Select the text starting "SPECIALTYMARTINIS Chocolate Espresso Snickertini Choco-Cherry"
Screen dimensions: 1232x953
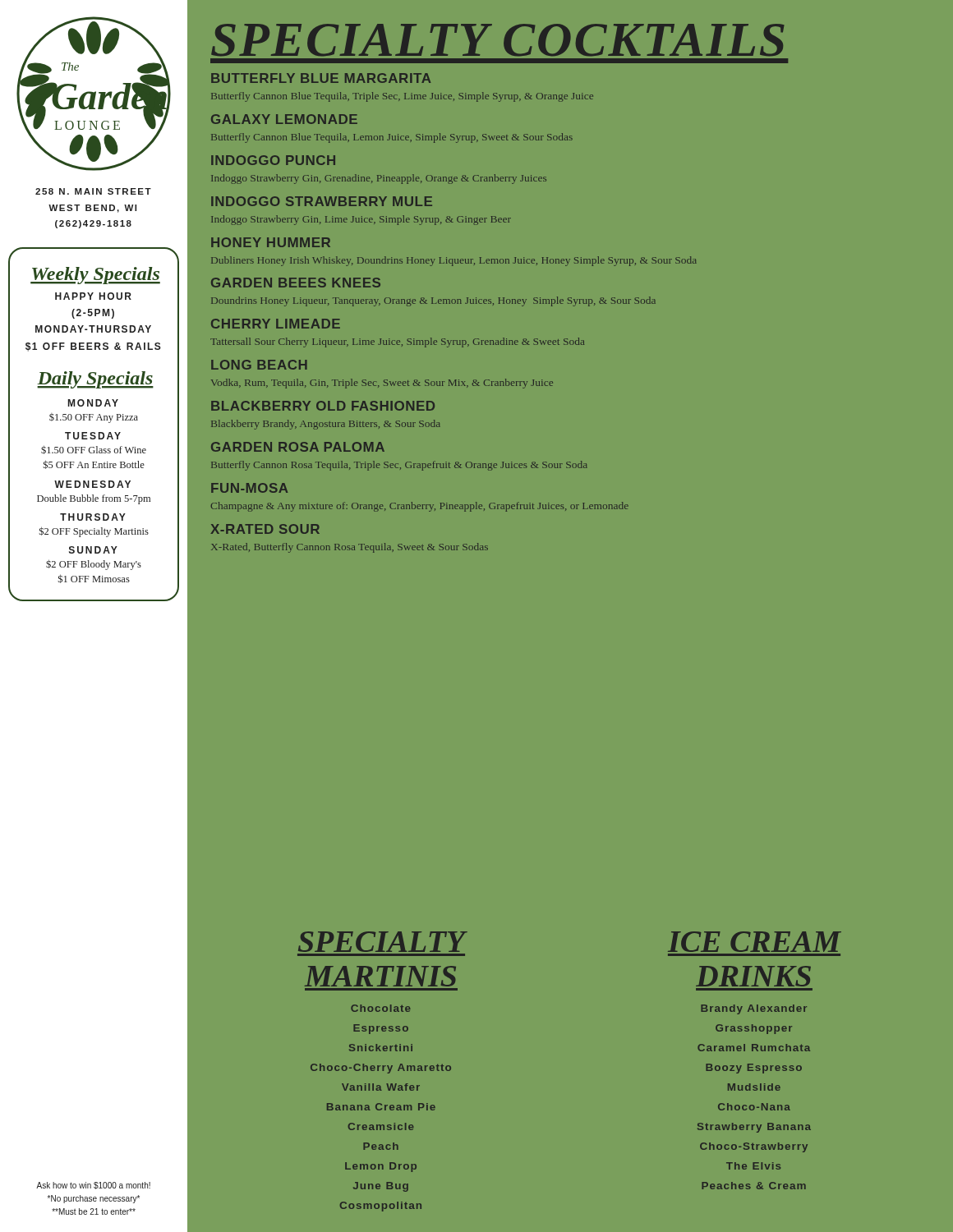(381, 1070)
